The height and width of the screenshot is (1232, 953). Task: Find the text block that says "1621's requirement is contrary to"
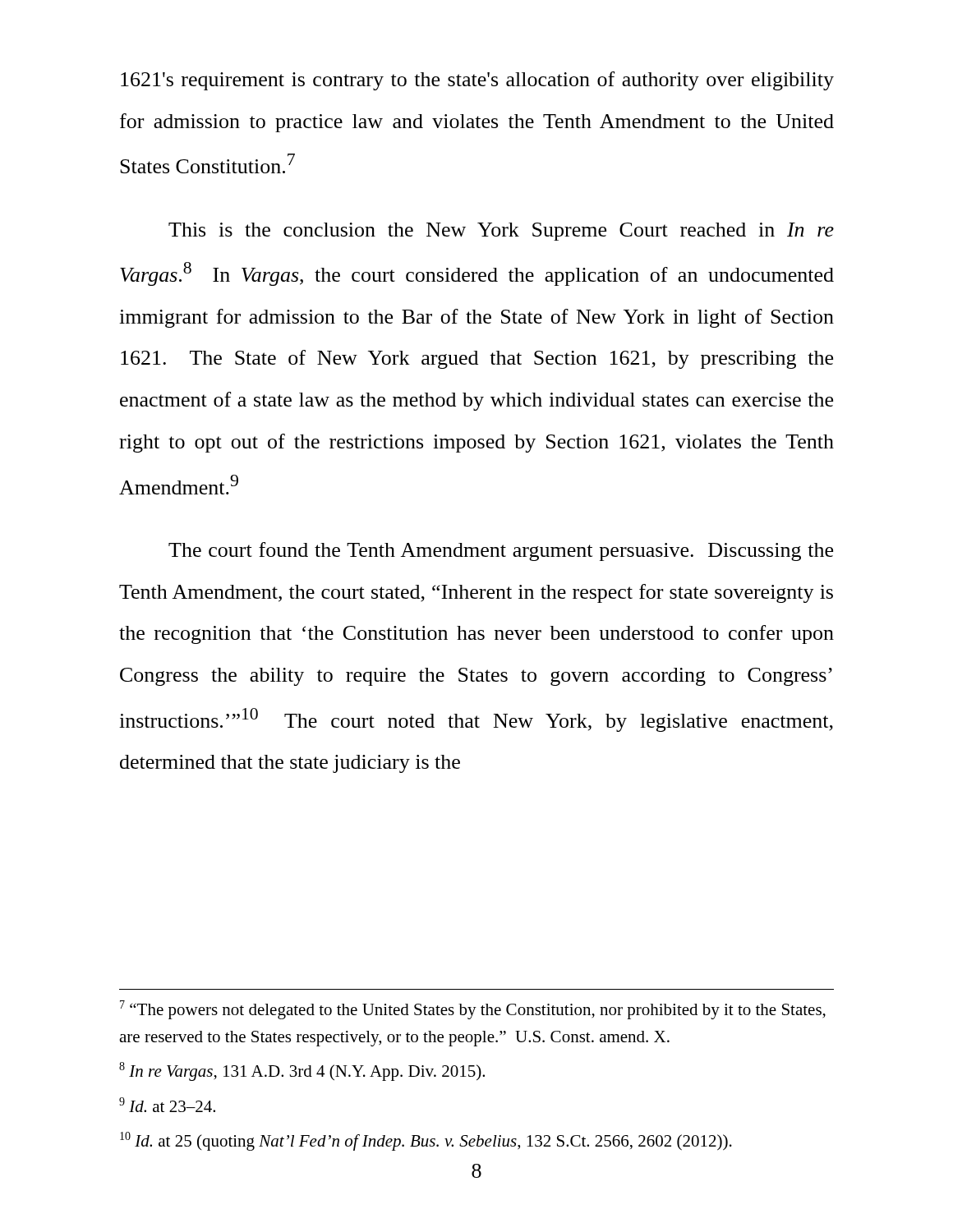[x=476, y=123]
